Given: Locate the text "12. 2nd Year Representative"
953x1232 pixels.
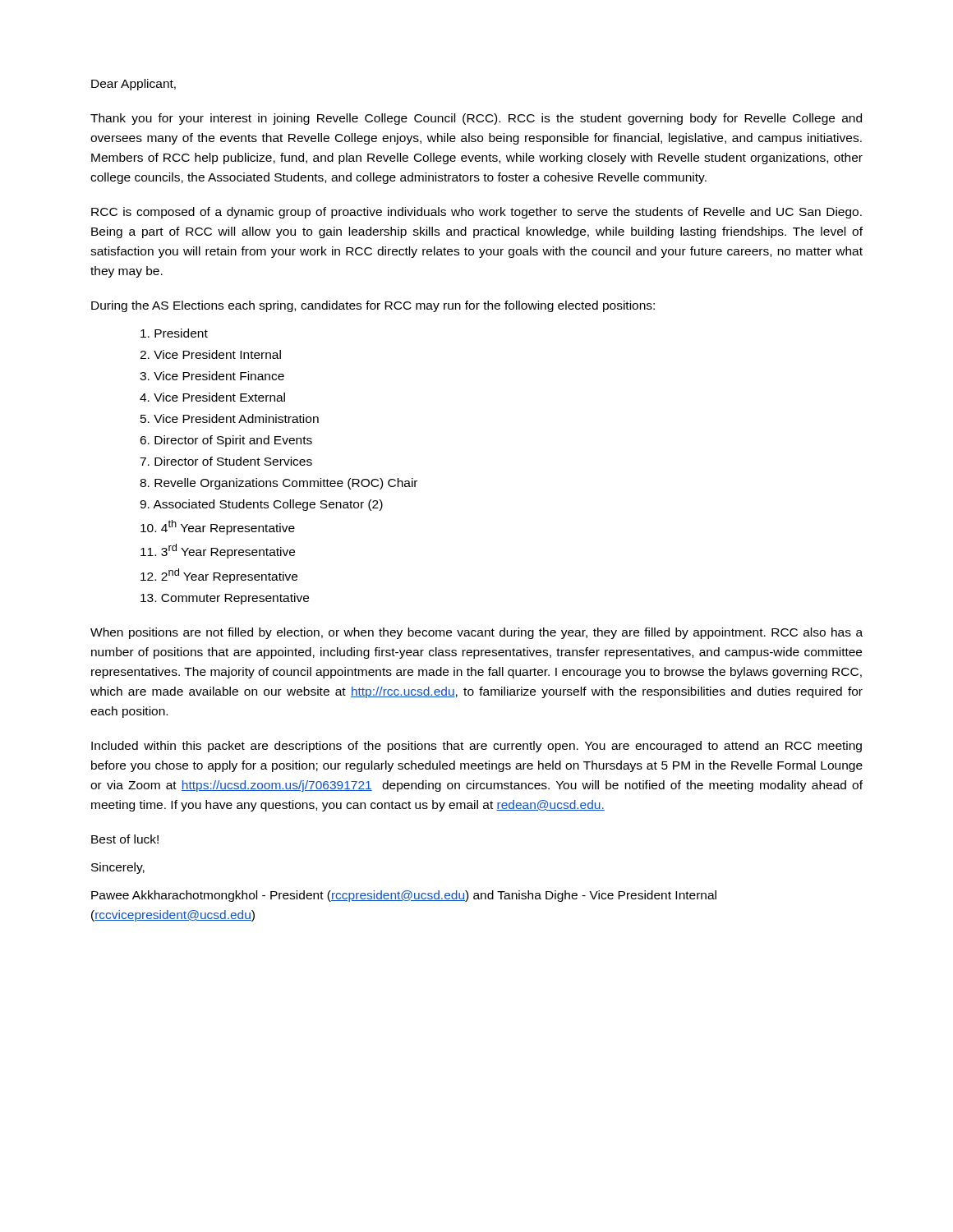Looking at the screenshot, I should 219,574.
